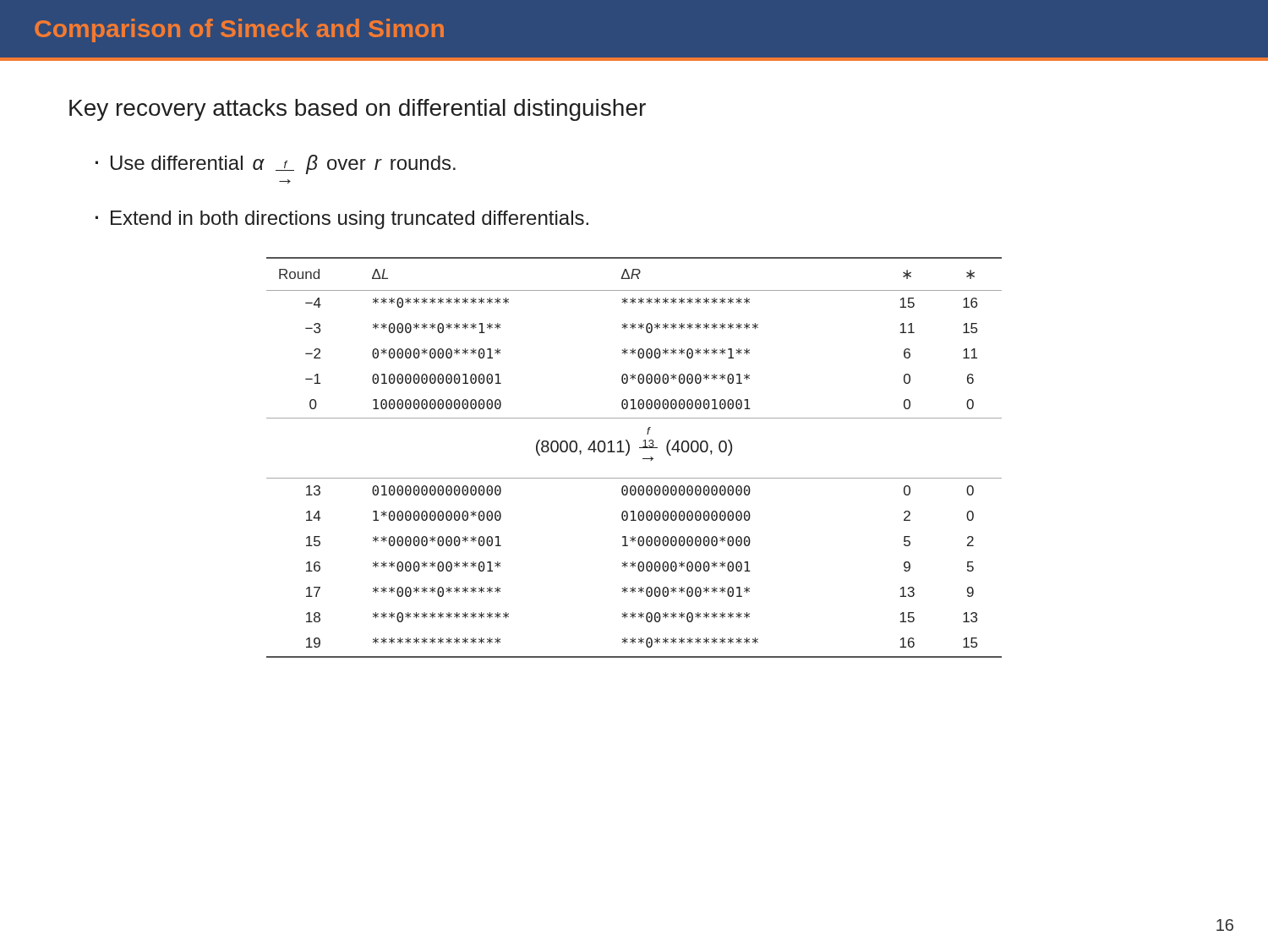This screenshot has height=952, width=1268.
Task: Find the element starting "Key recovery attacks"
Action: coord(357,108)
